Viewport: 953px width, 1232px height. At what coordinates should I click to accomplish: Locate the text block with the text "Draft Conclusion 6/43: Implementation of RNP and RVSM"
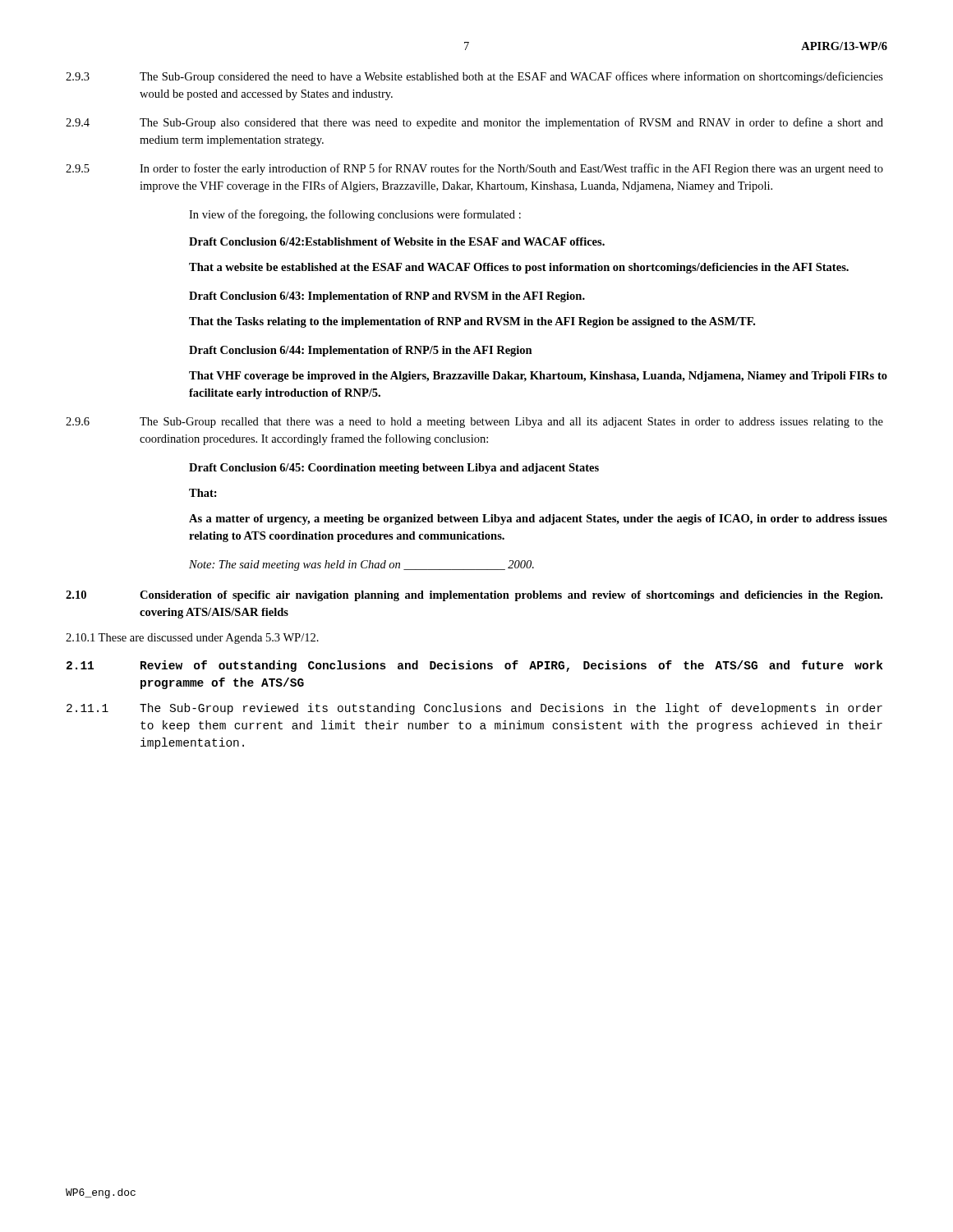538,296
